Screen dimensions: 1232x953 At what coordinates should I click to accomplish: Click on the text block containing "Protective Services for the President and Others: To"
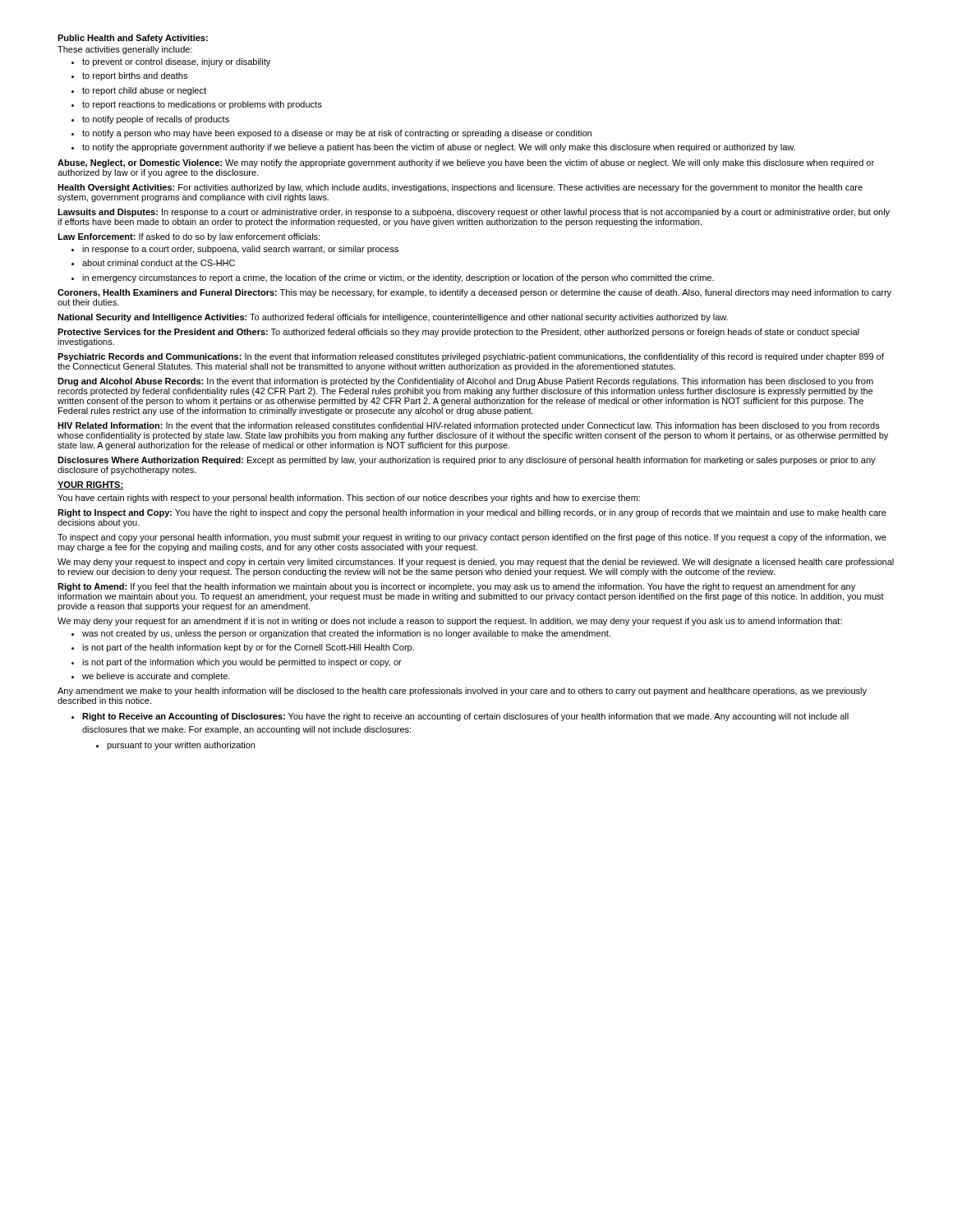(x=458, y=337)
